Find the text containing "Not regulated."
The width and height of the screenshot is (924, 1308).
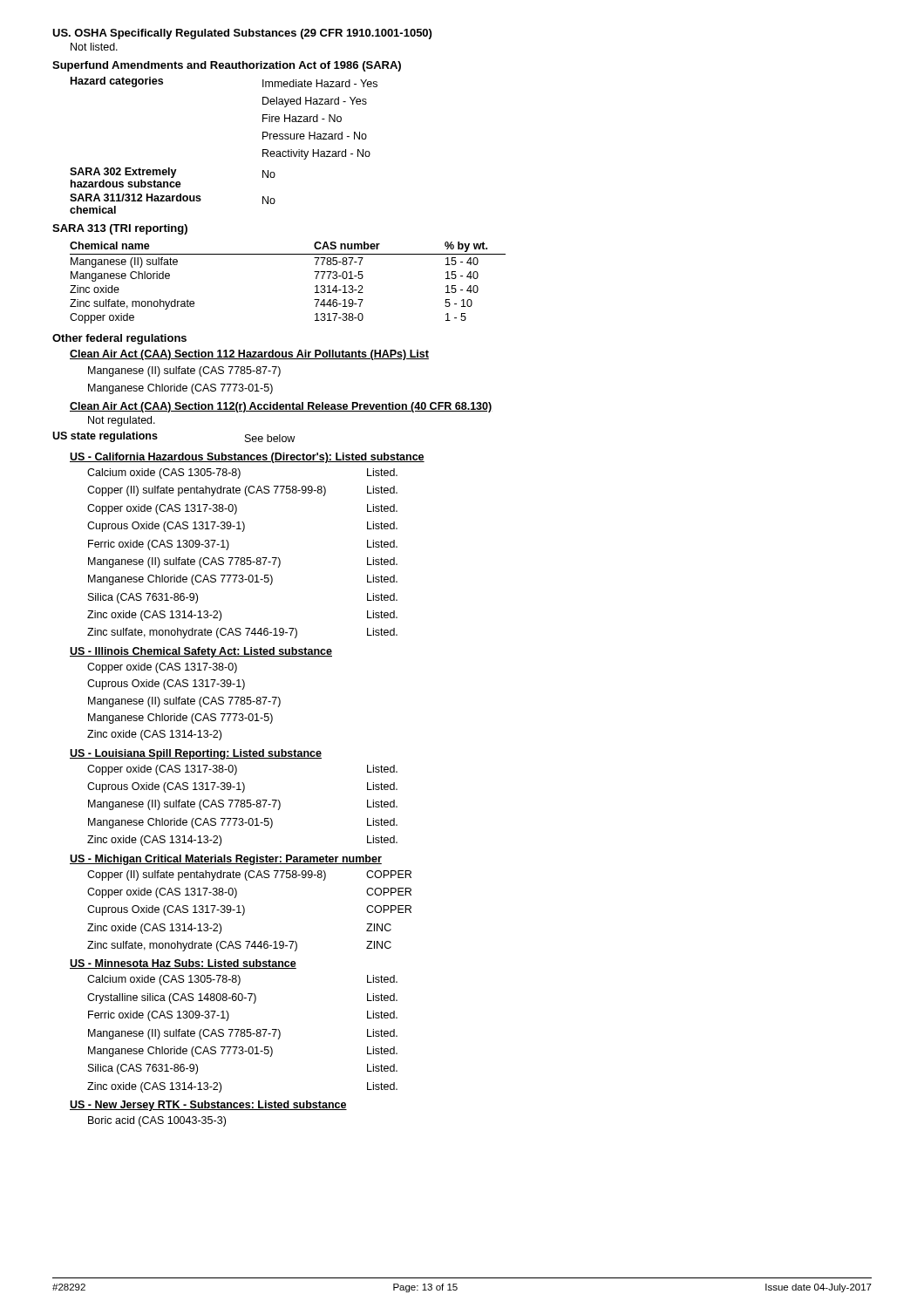tap(121, 420)
